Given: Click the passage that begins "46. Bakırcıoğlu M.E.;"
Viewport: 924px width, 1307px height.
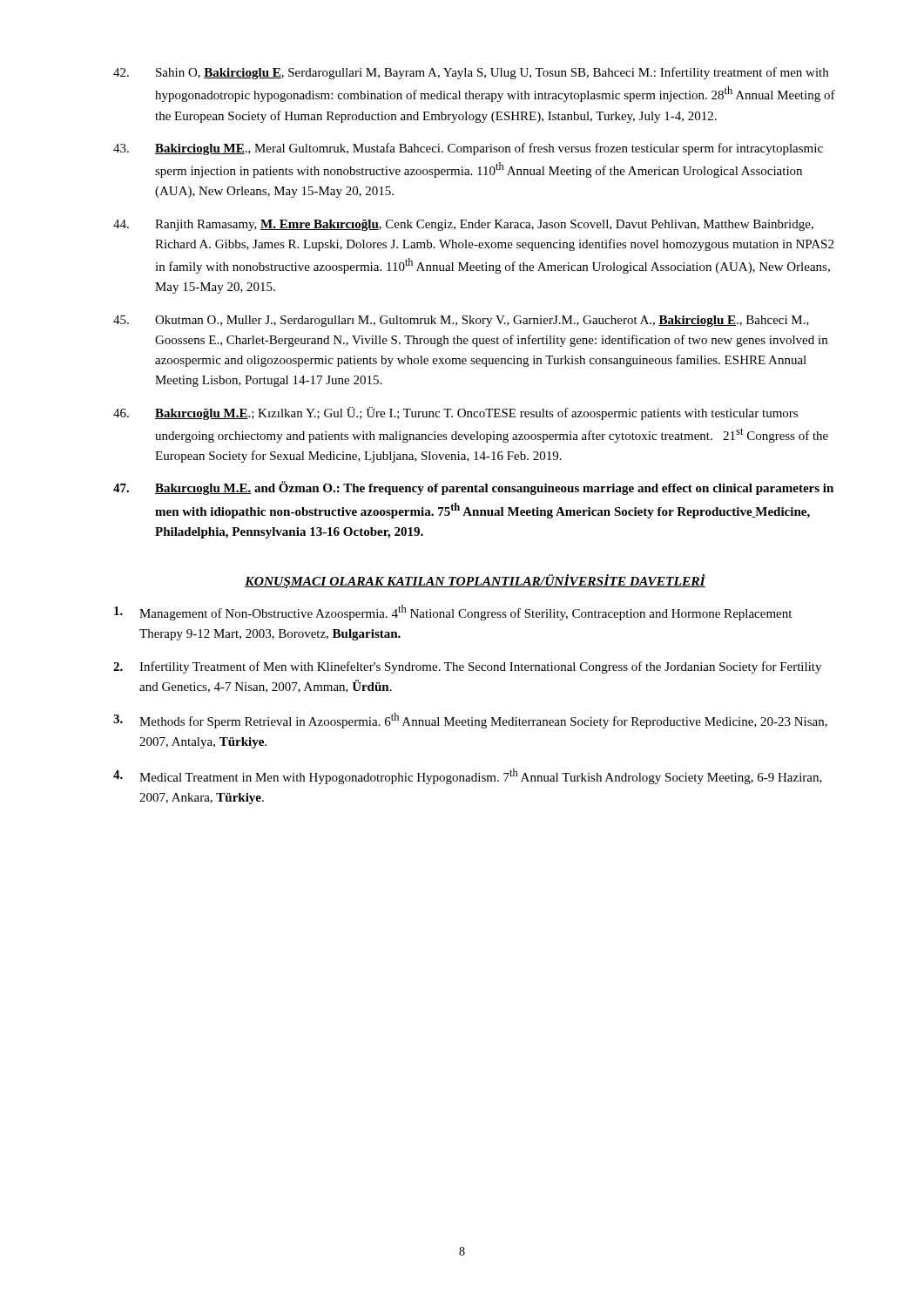Looking at the screenshot, I should click(475, 435).
